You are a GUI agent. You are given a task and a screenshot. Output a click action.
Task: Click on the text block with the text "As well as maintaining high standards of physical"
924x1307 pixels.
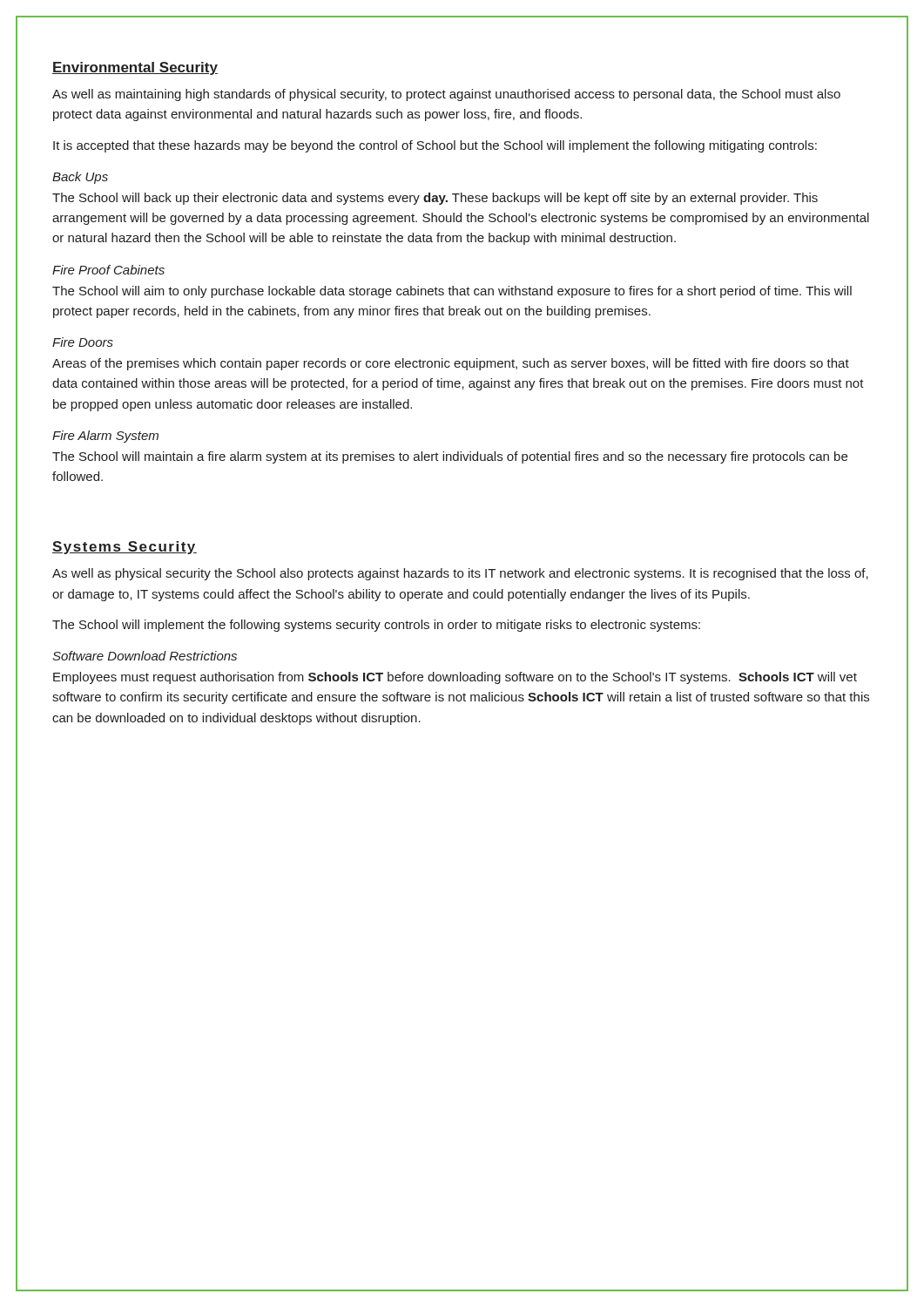[446, 104]
